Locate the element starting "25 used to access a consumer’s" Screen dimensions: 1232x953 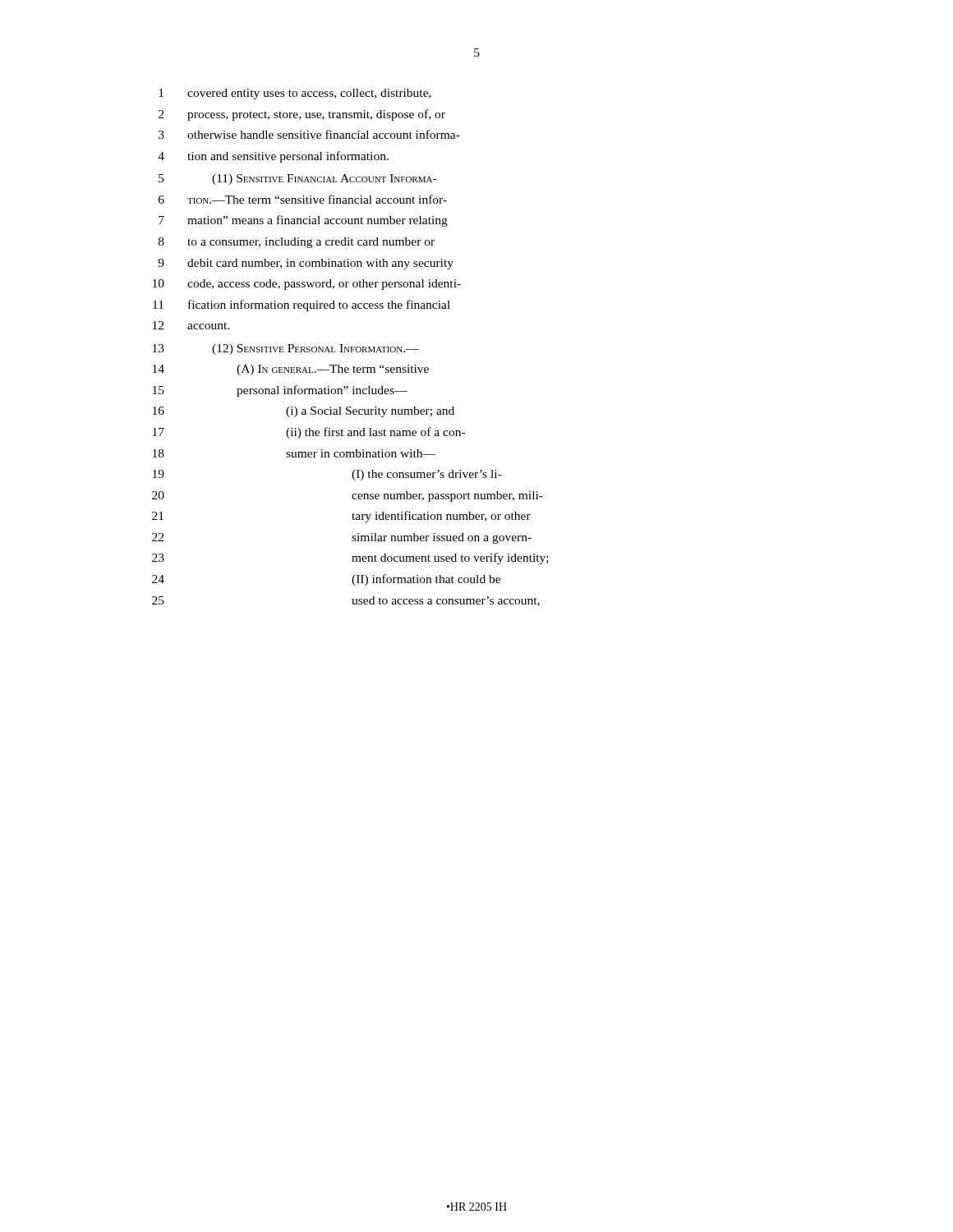tap(476, 600)
